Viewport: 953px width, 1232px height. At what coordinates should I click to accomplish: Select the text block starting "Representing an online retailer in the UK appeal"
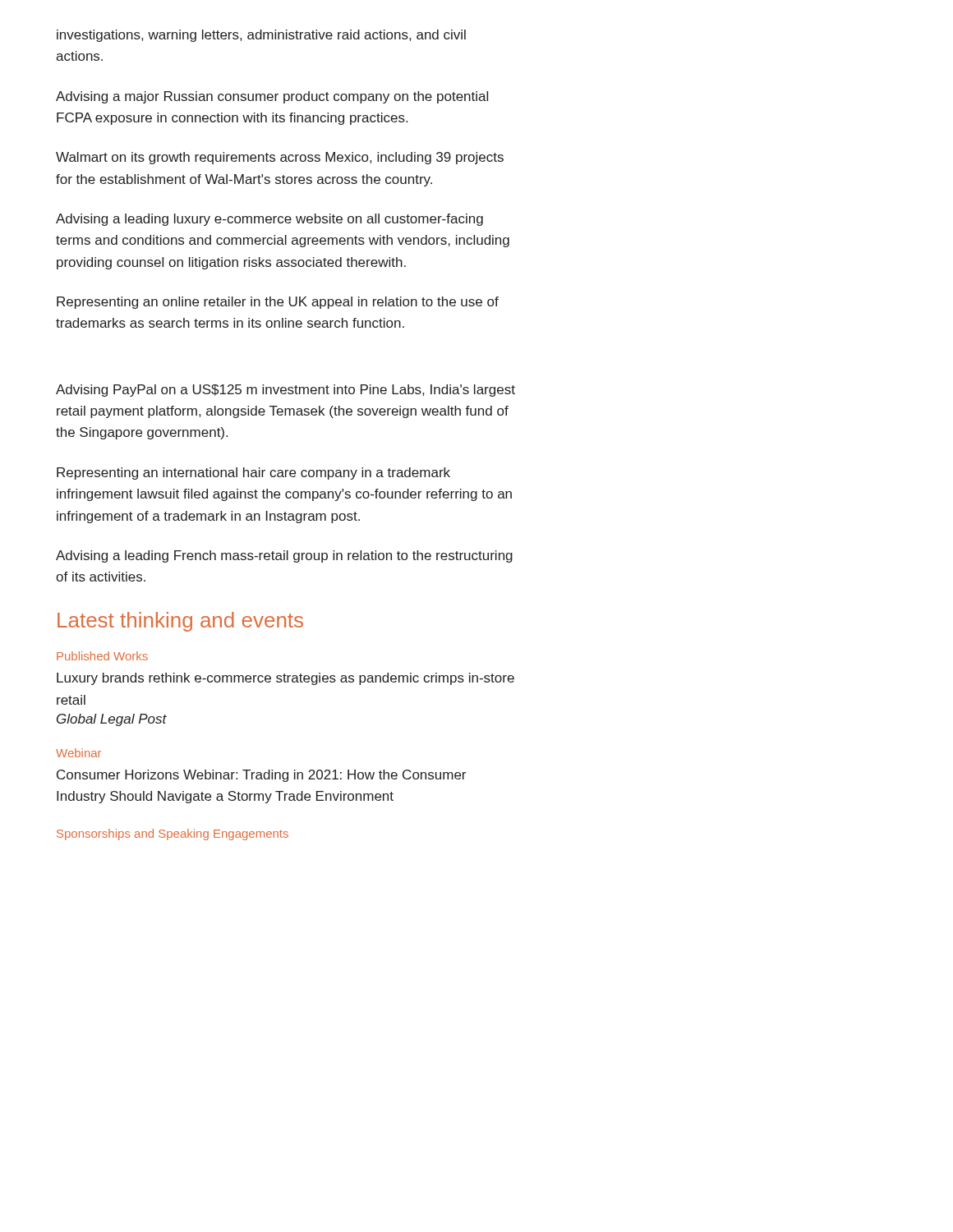point(277,313)
